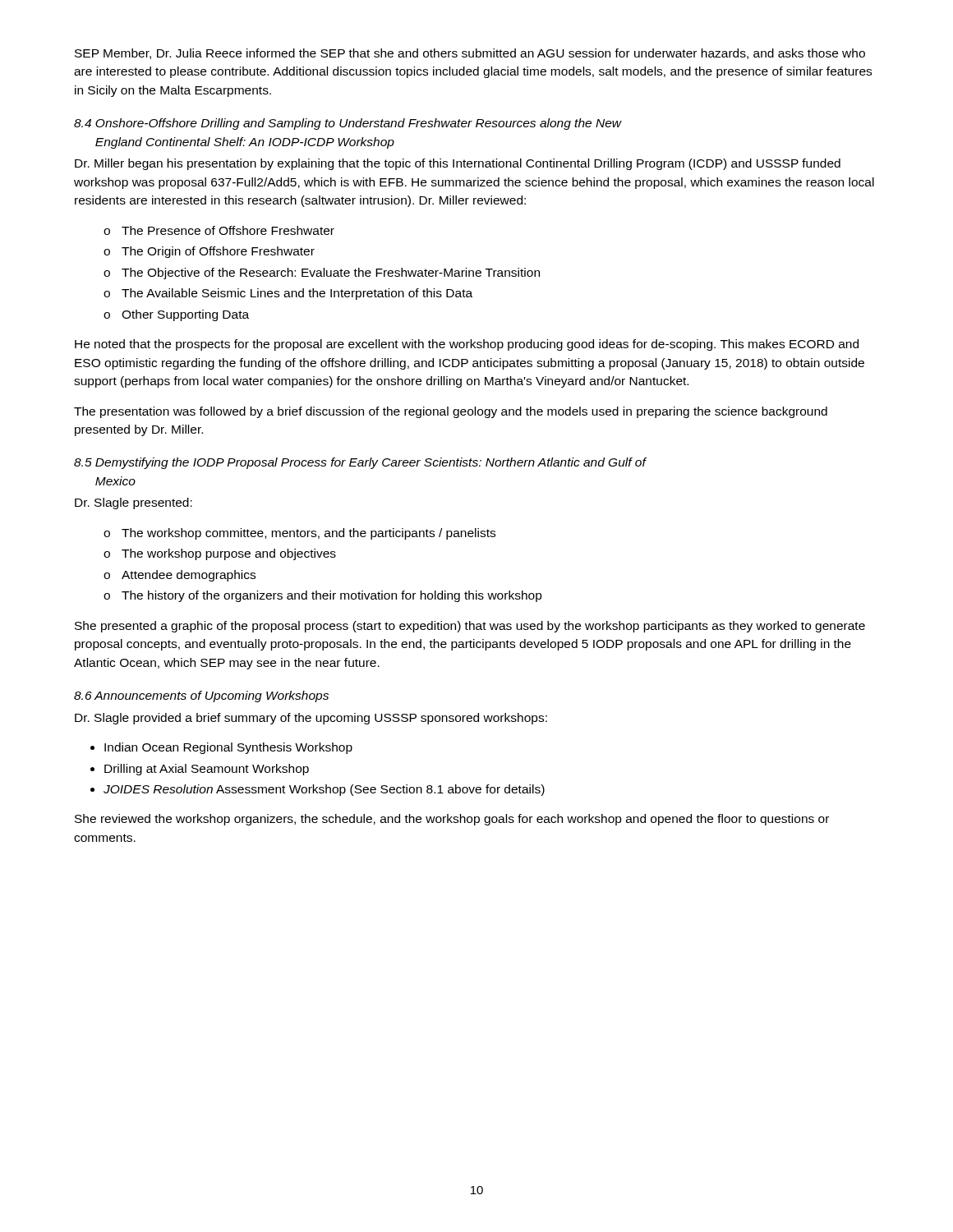Point to the text block starting "Drilling at Axial Seamount"

pos(206,768)
